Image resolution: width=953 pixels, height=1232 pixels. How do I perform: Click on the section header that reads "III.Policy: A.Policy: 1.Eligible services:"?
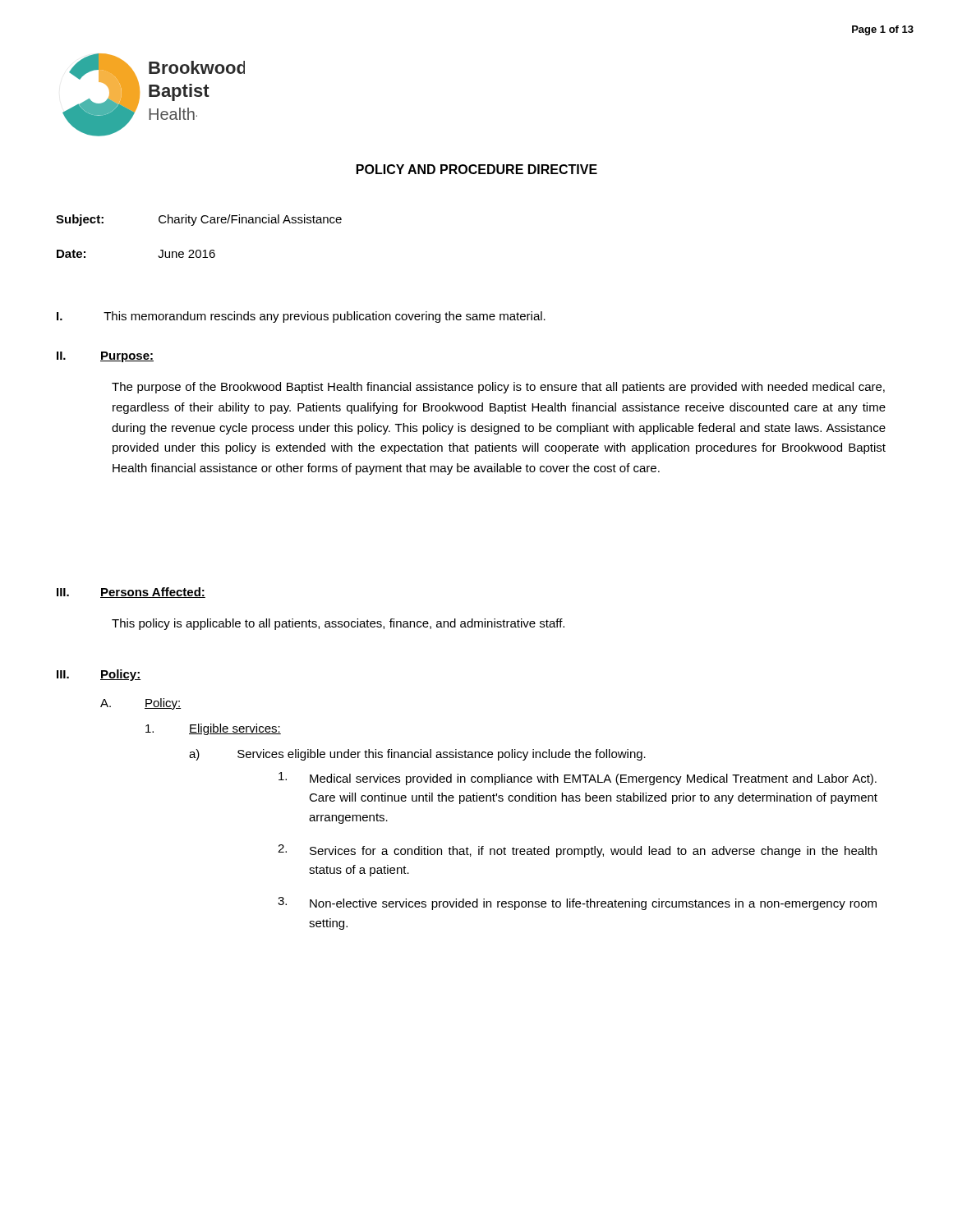point(476,799)
